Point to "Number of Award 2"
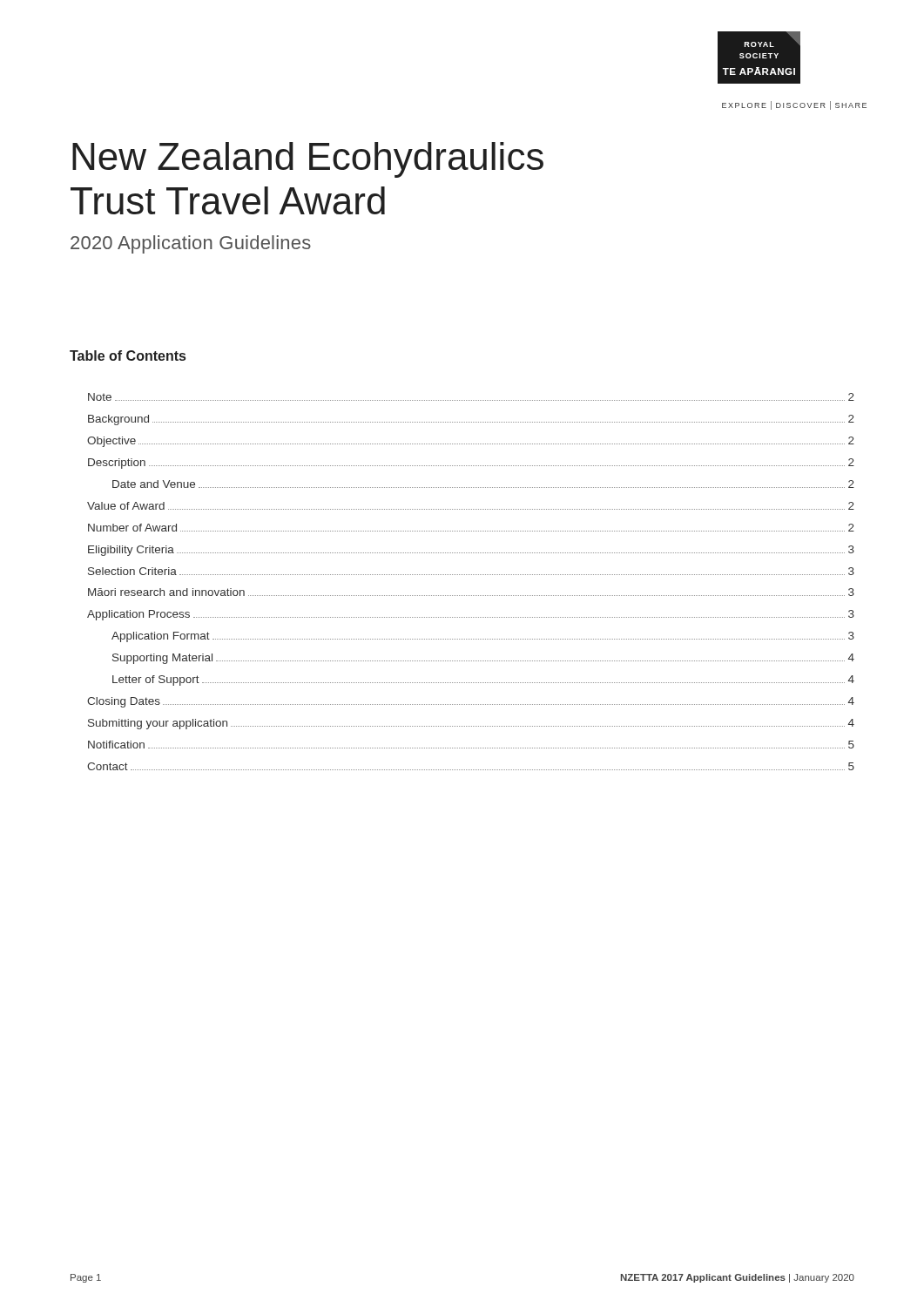Viewport: 924px width, 1307px height. (471, 528)
